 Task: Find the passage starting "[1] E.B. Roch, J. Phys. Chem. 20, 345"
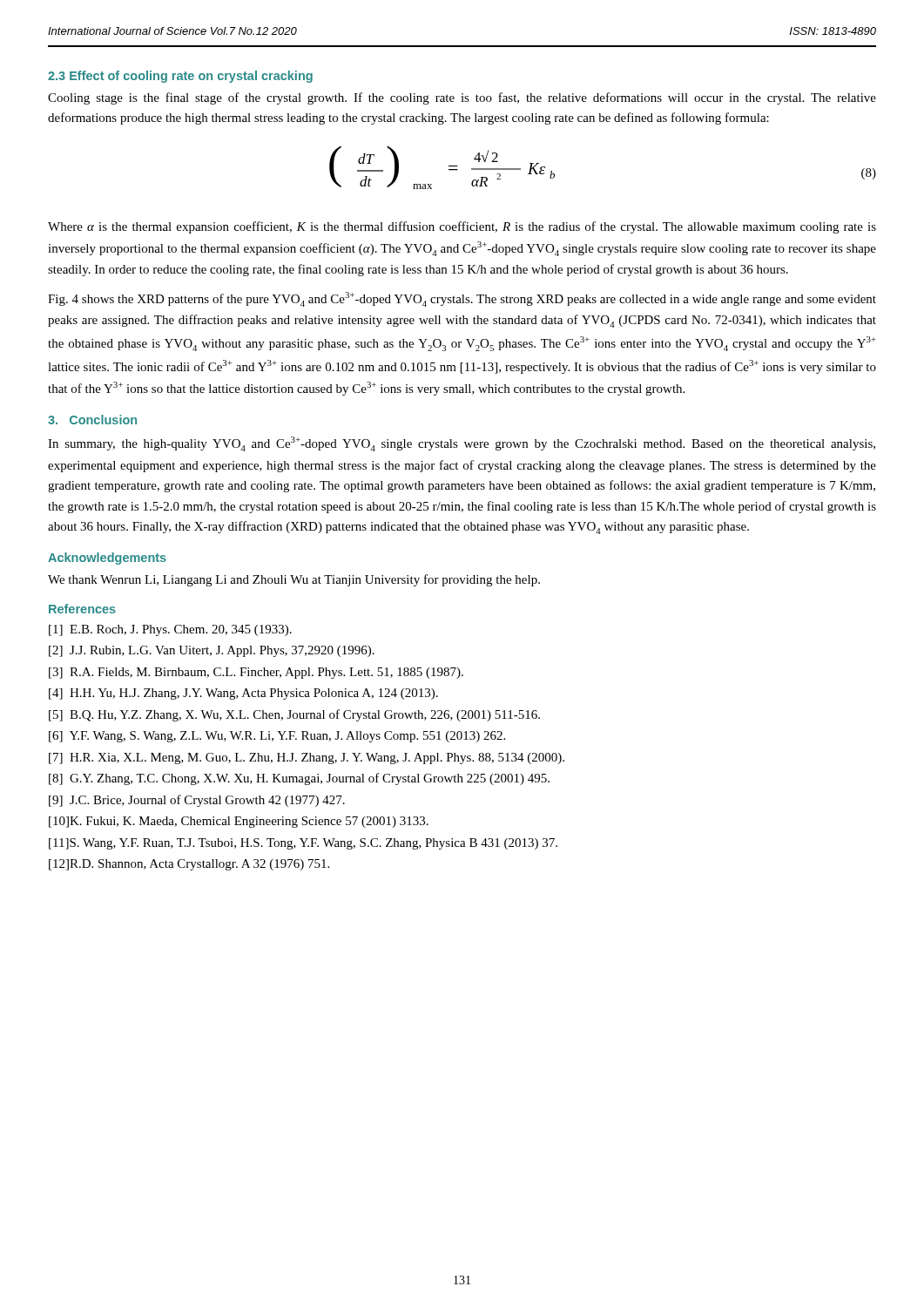(170, 629)
